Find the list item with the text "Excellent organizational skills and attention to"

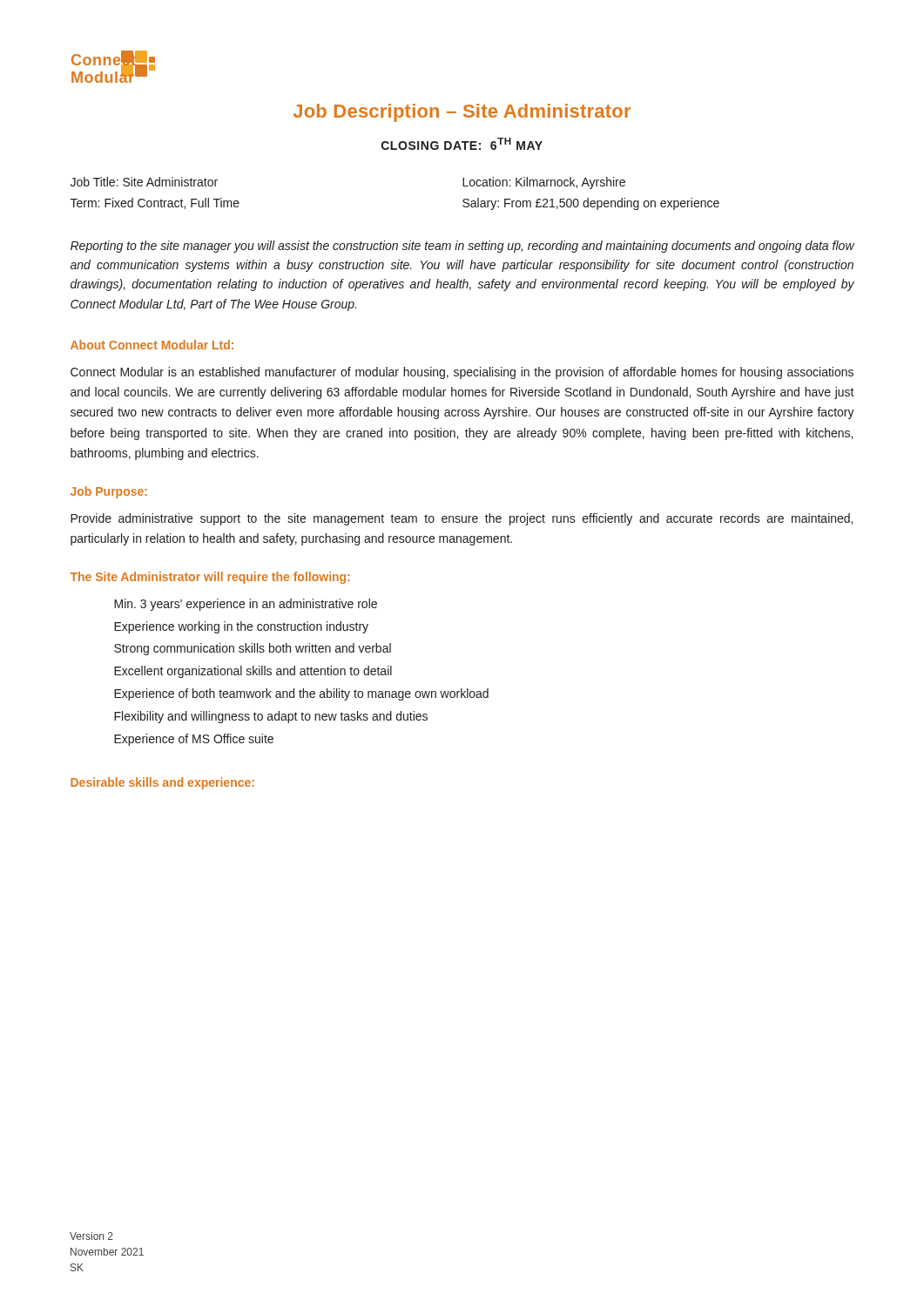(x=253, y=671)
